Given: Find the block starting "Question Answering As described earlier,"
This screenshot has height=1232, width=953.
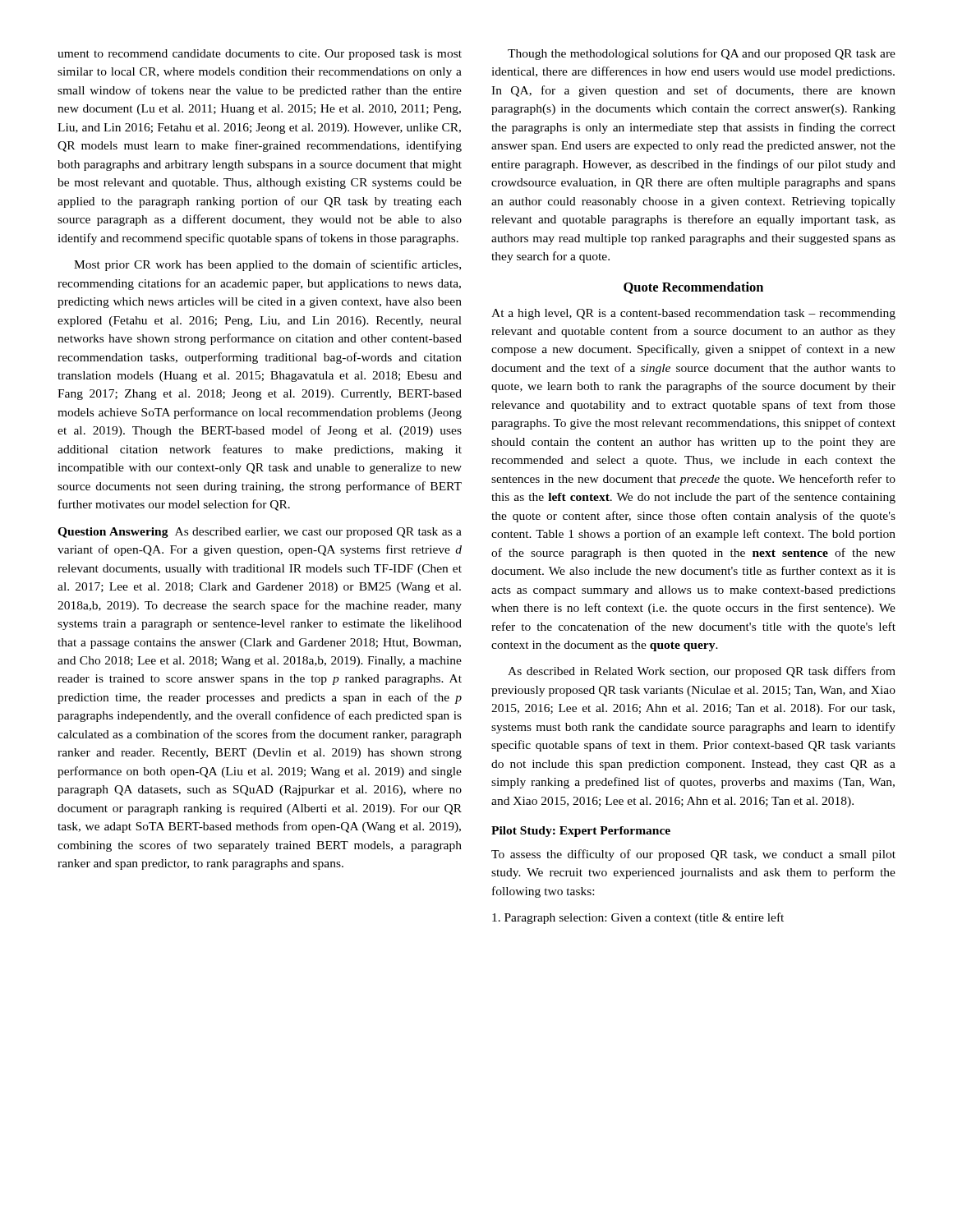Looking at the screenshot, I should coord(260,697).
